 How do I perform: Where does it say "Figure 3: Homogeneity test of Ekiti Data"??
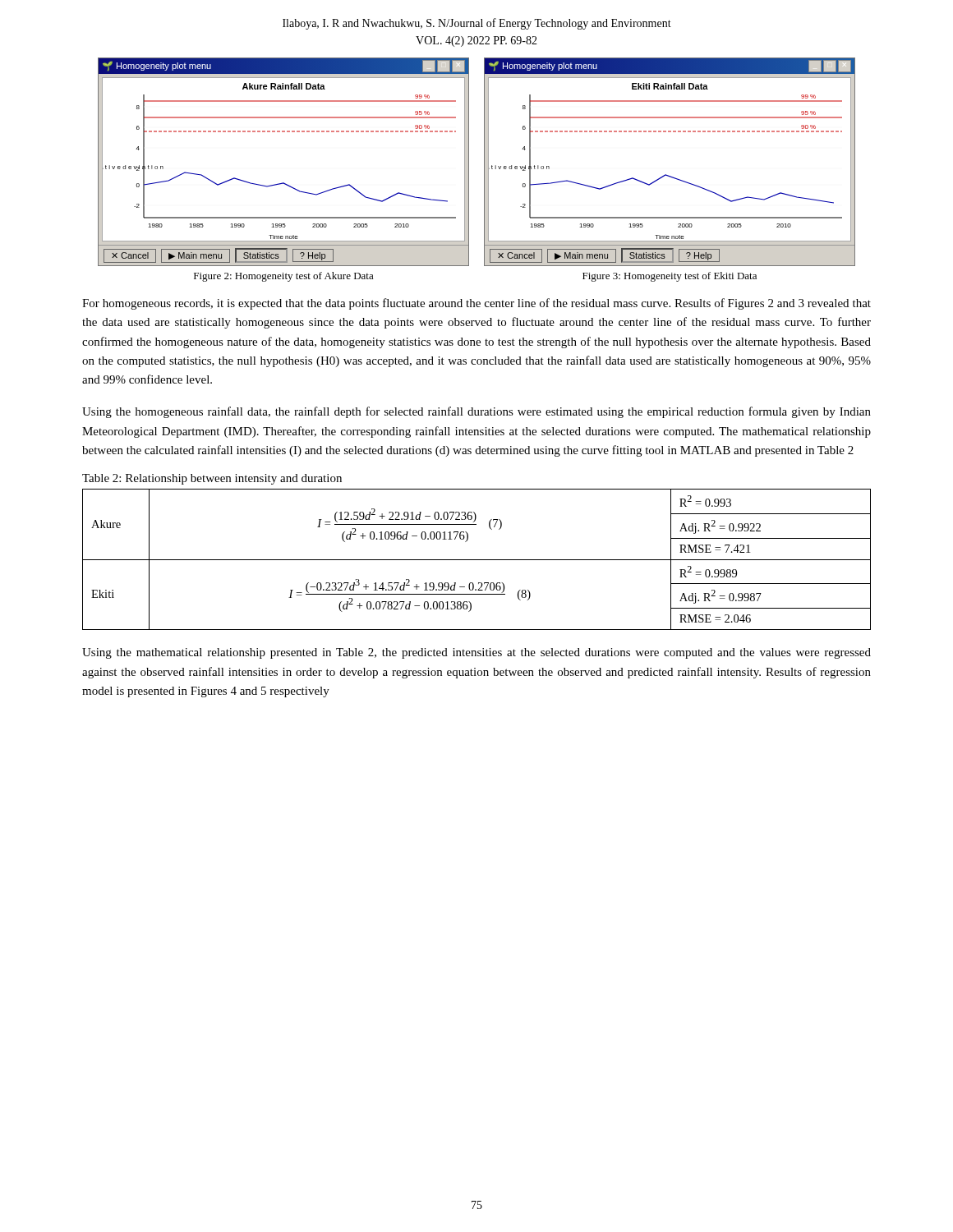(x=670, y=276)
